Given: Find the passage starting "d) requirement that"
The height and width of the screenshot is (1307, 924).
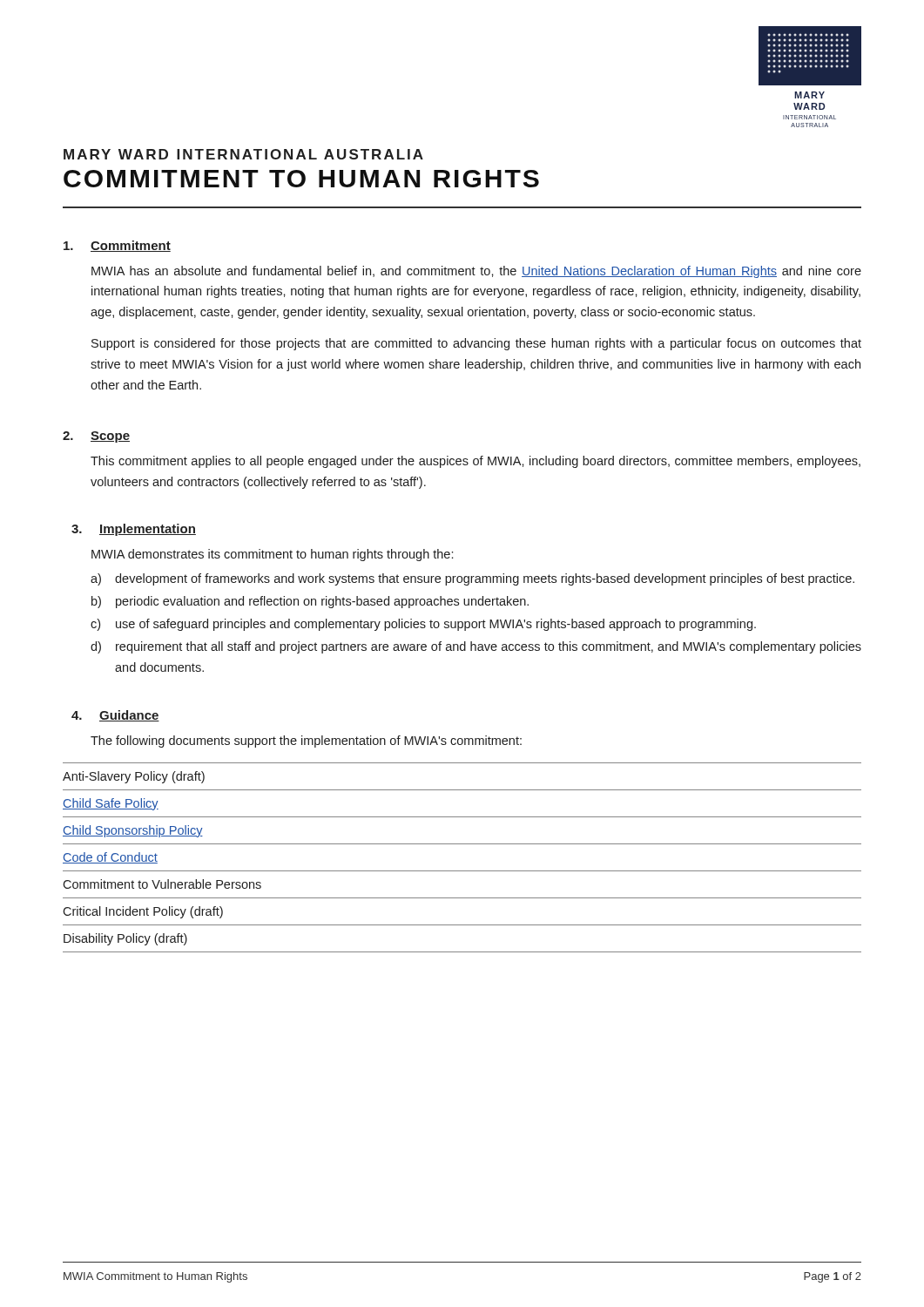Looking at the screenshot, I should 476,657.
